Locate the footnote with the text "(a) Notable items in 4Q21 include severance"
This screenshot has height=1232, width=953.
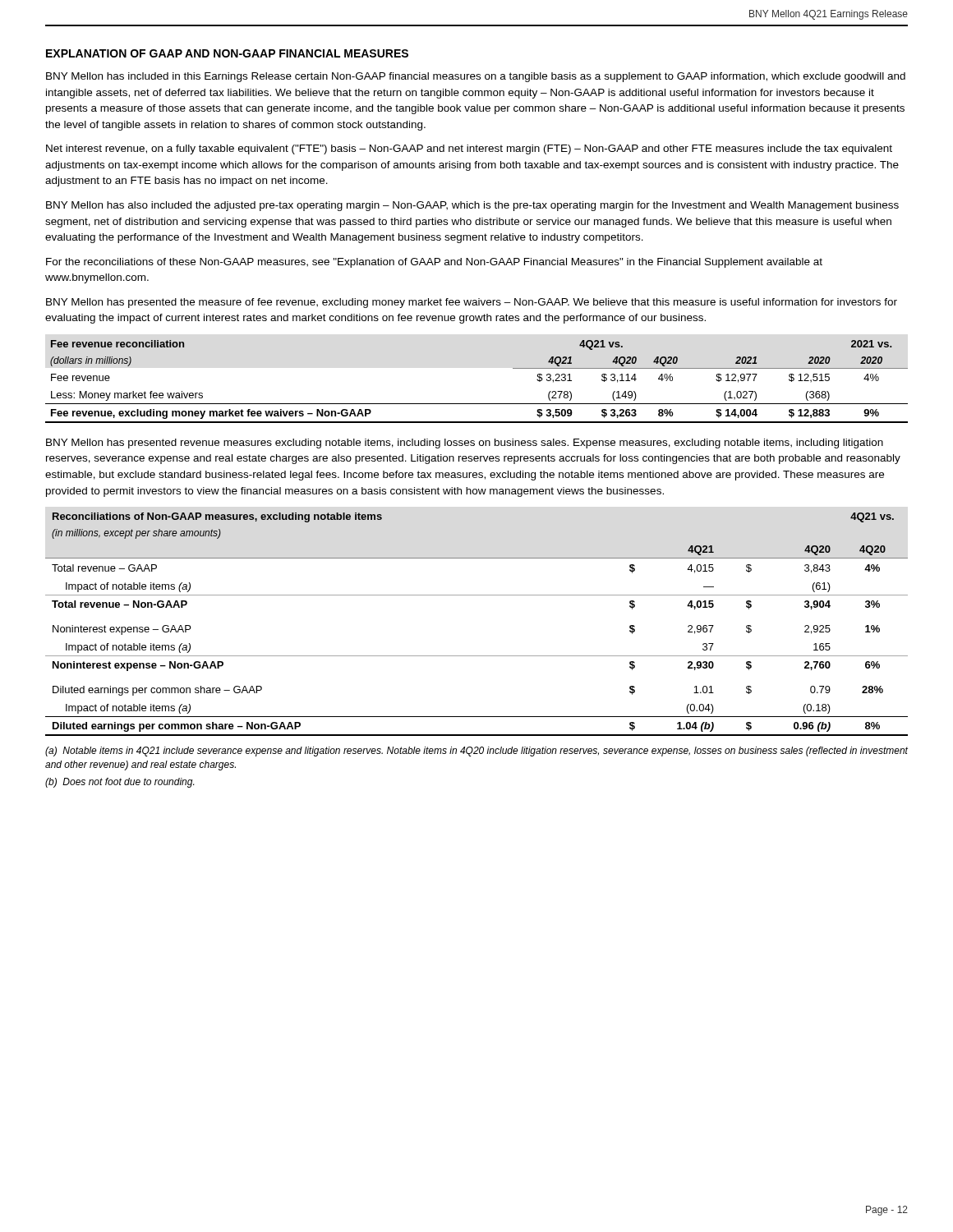[x=476, y=758]
